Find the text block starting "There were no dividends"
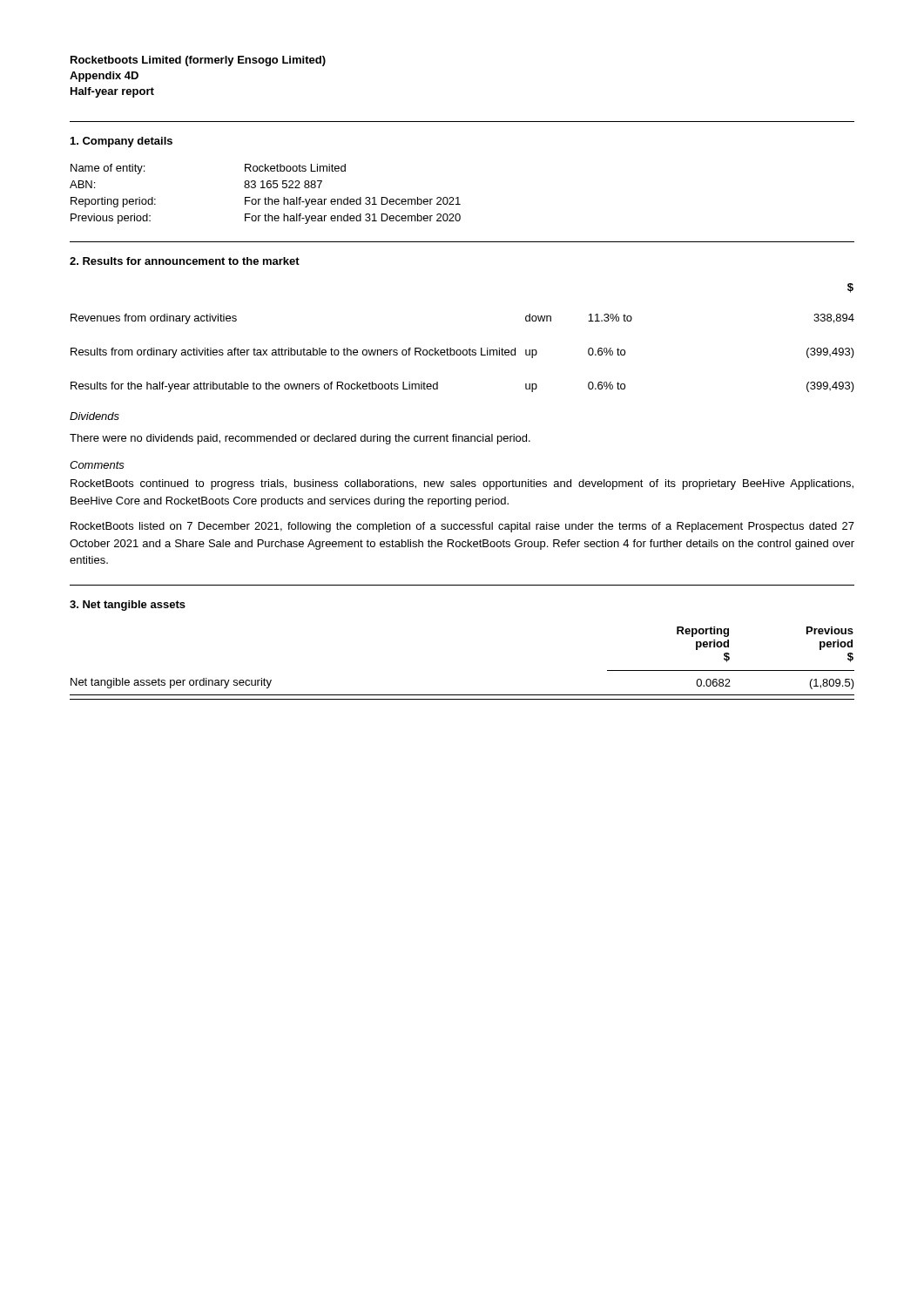 pyautogui.click(x=300, y=437)
